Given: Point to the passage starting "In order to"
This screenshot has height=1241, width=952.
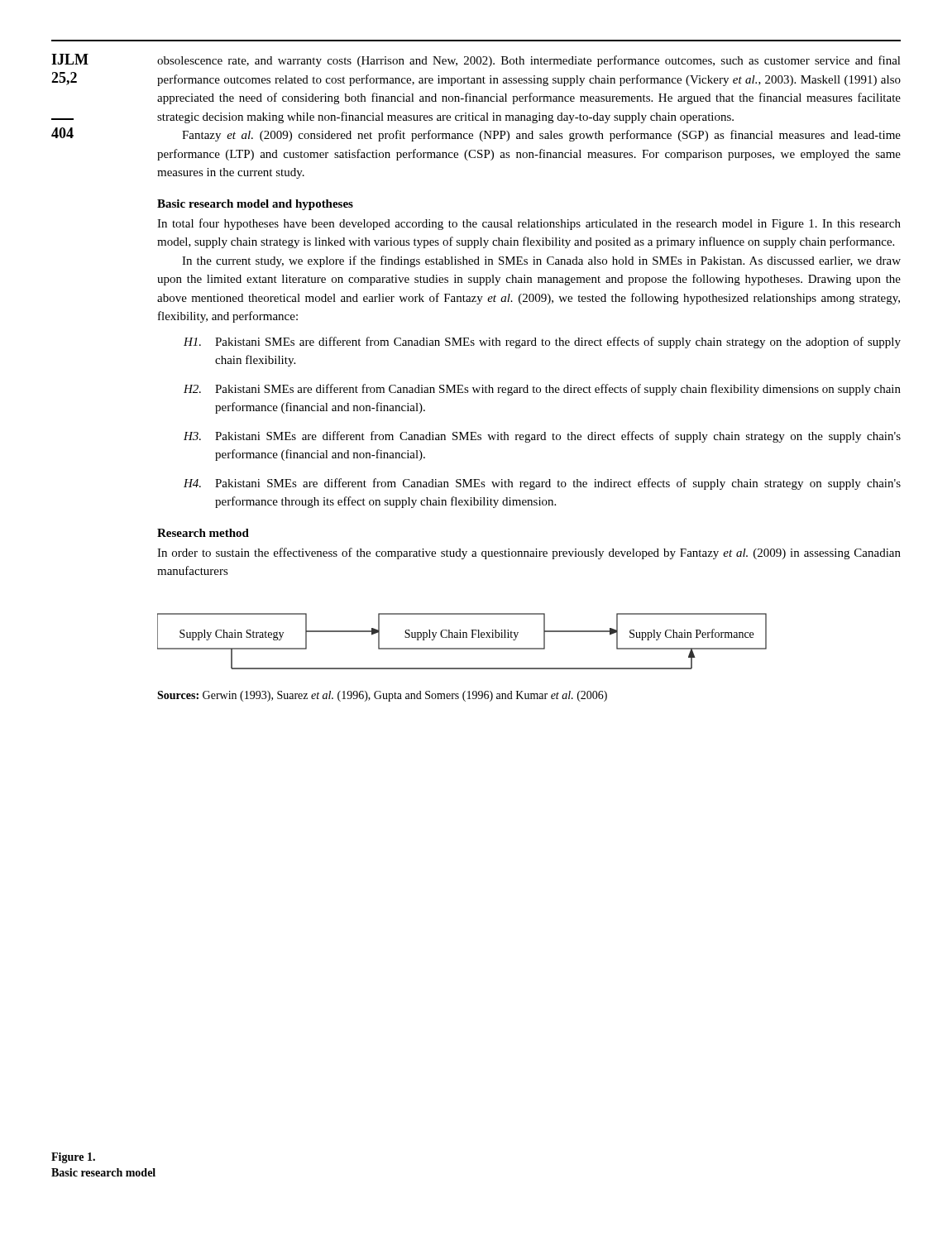Looking at the screenshot, I should click(529, 562).
